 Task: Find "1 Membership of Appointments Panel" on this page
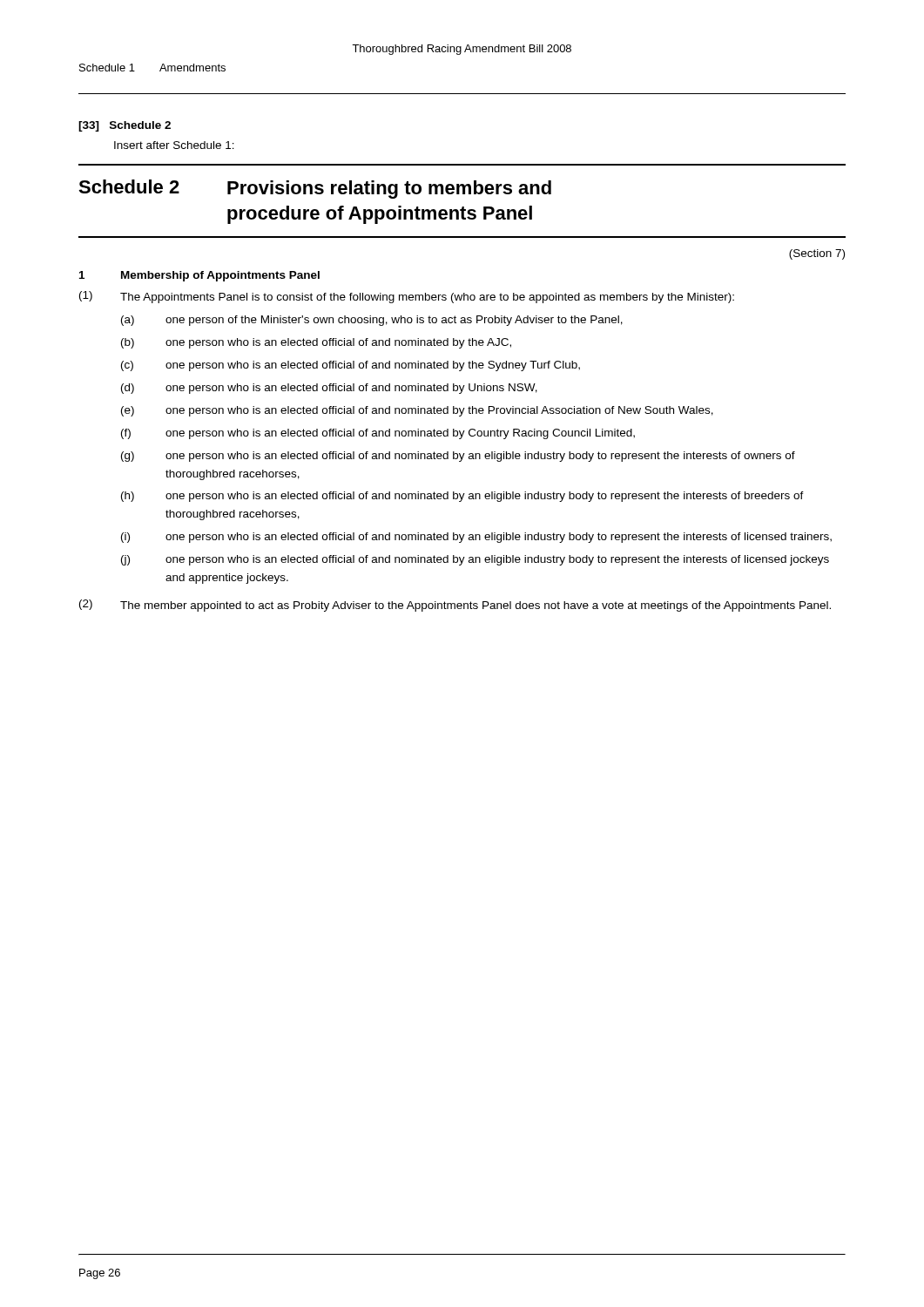[199, 275]
